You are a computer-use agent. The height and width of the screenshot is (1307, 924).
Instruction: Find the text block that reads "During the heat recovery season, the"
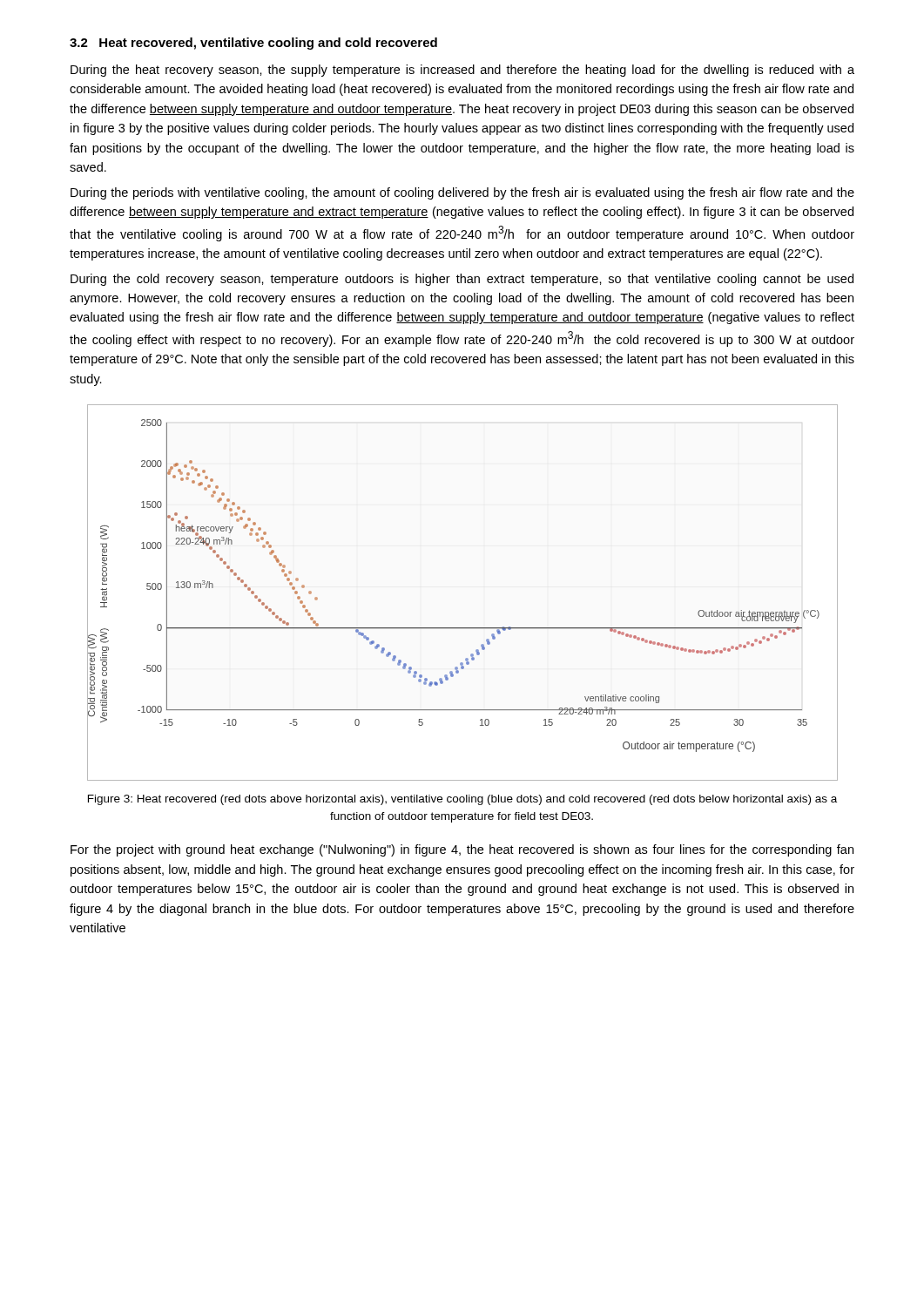(x=462, y=119)
